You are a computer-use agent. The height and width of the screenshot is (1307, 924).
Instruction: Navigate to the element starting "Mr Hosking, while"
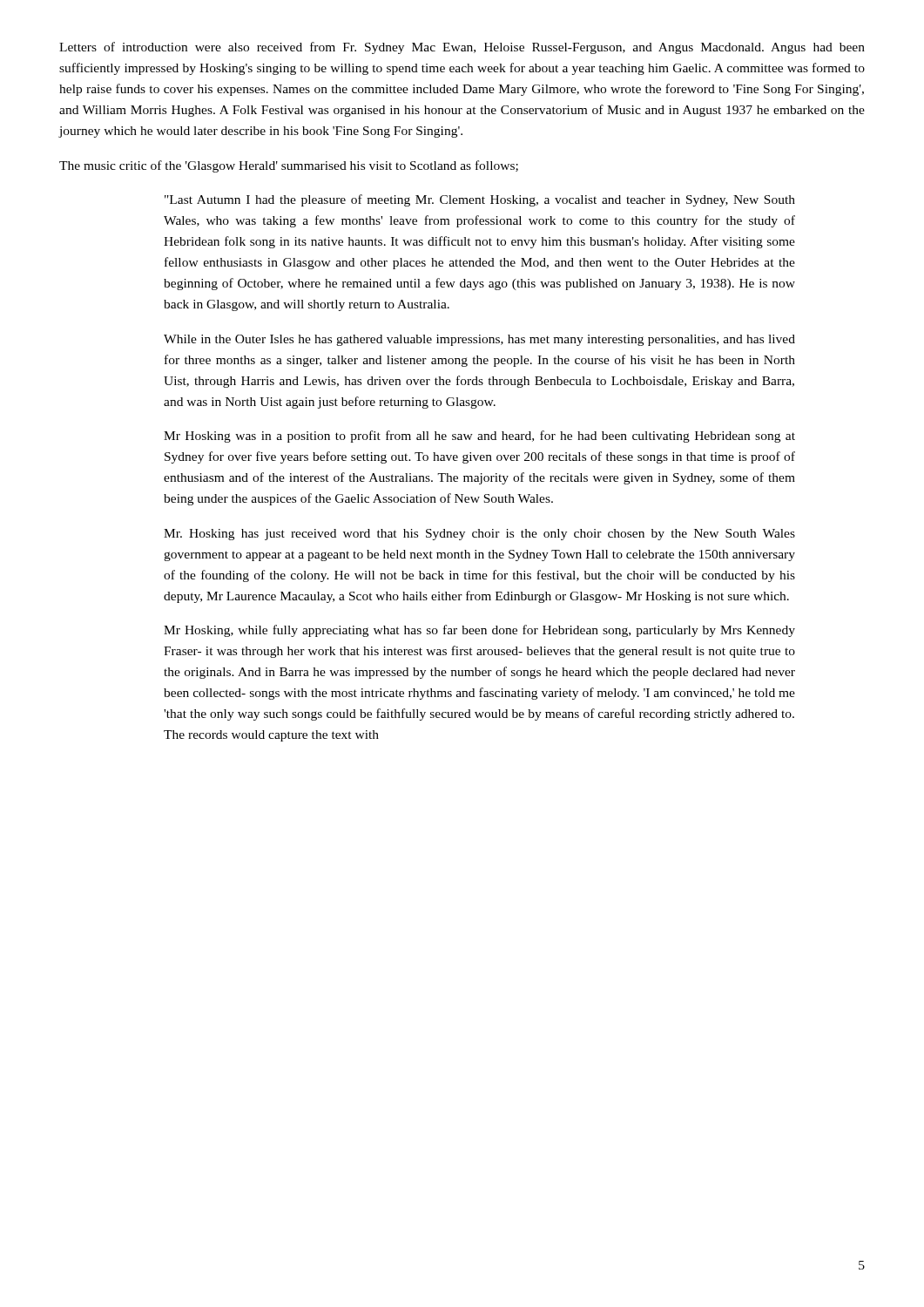pyautogui.click(x=479, y=682)
